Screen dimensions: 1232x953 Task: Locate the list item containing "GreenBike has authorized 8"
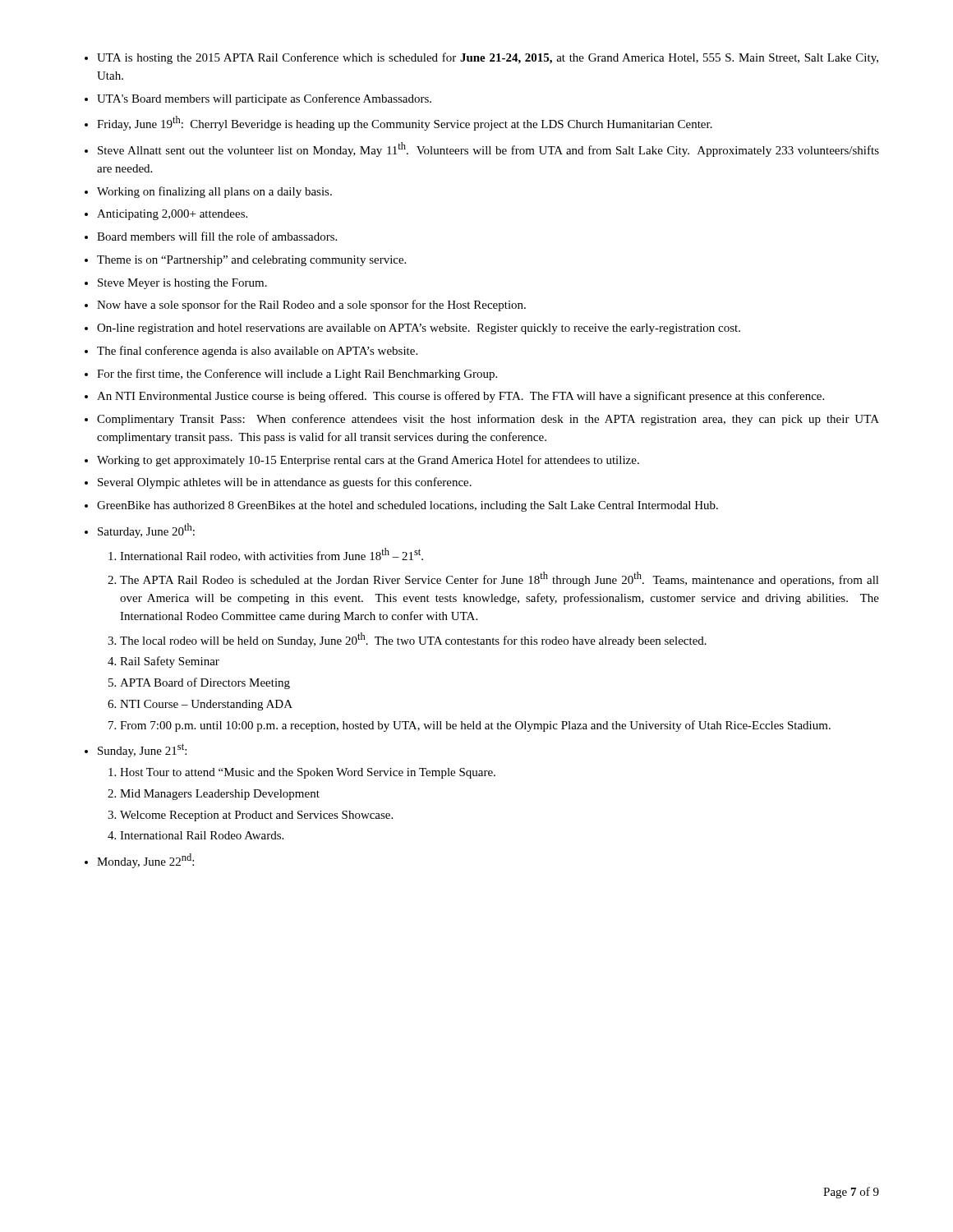pyautogui.click(x=408, y=505)
